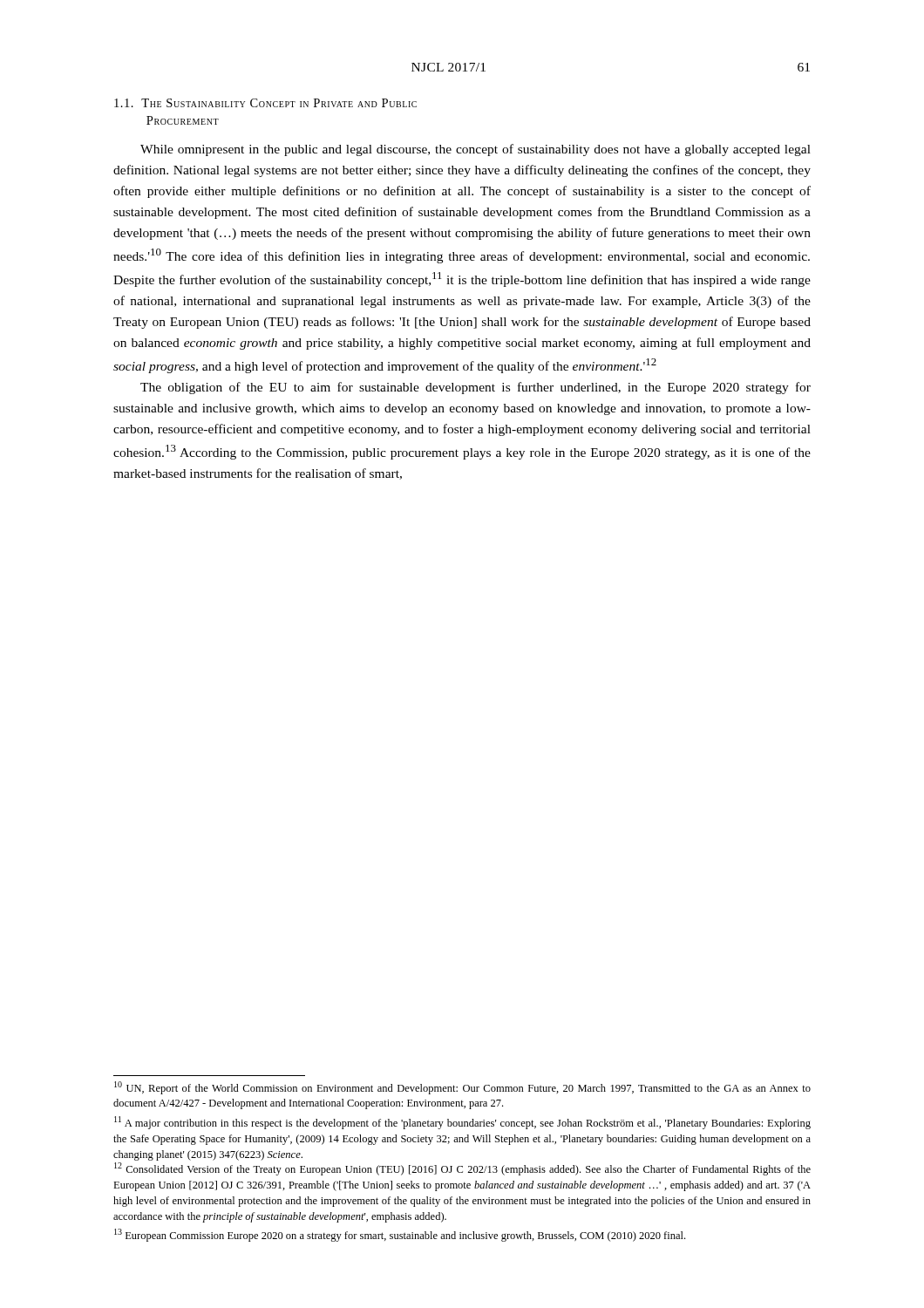
Task: Find the section header with the text "1.1. The Sustainability Concept in Private and Public"
Action: point(265,112)
